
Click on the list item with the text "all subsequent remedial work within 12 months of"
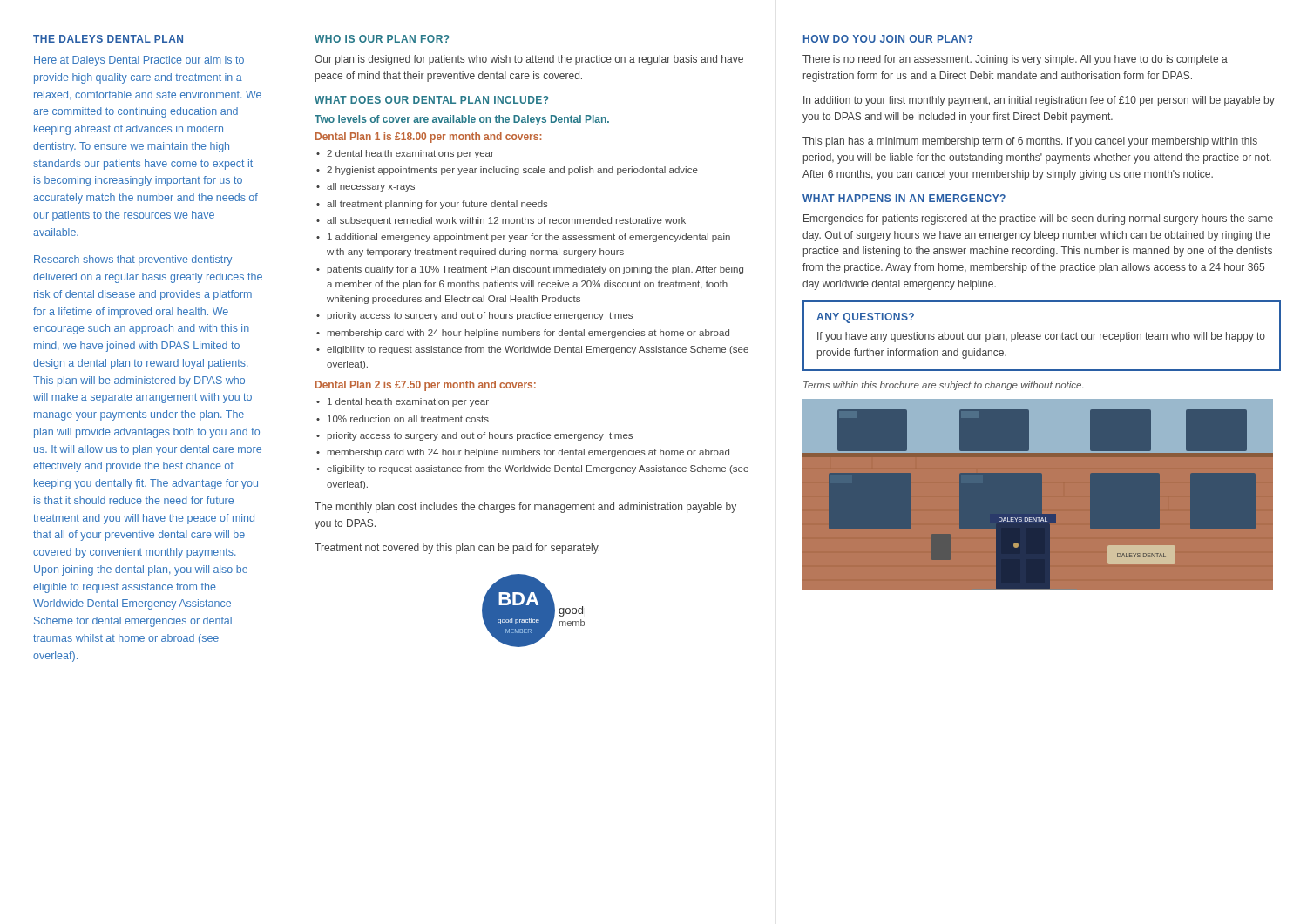tap(506, 220)
